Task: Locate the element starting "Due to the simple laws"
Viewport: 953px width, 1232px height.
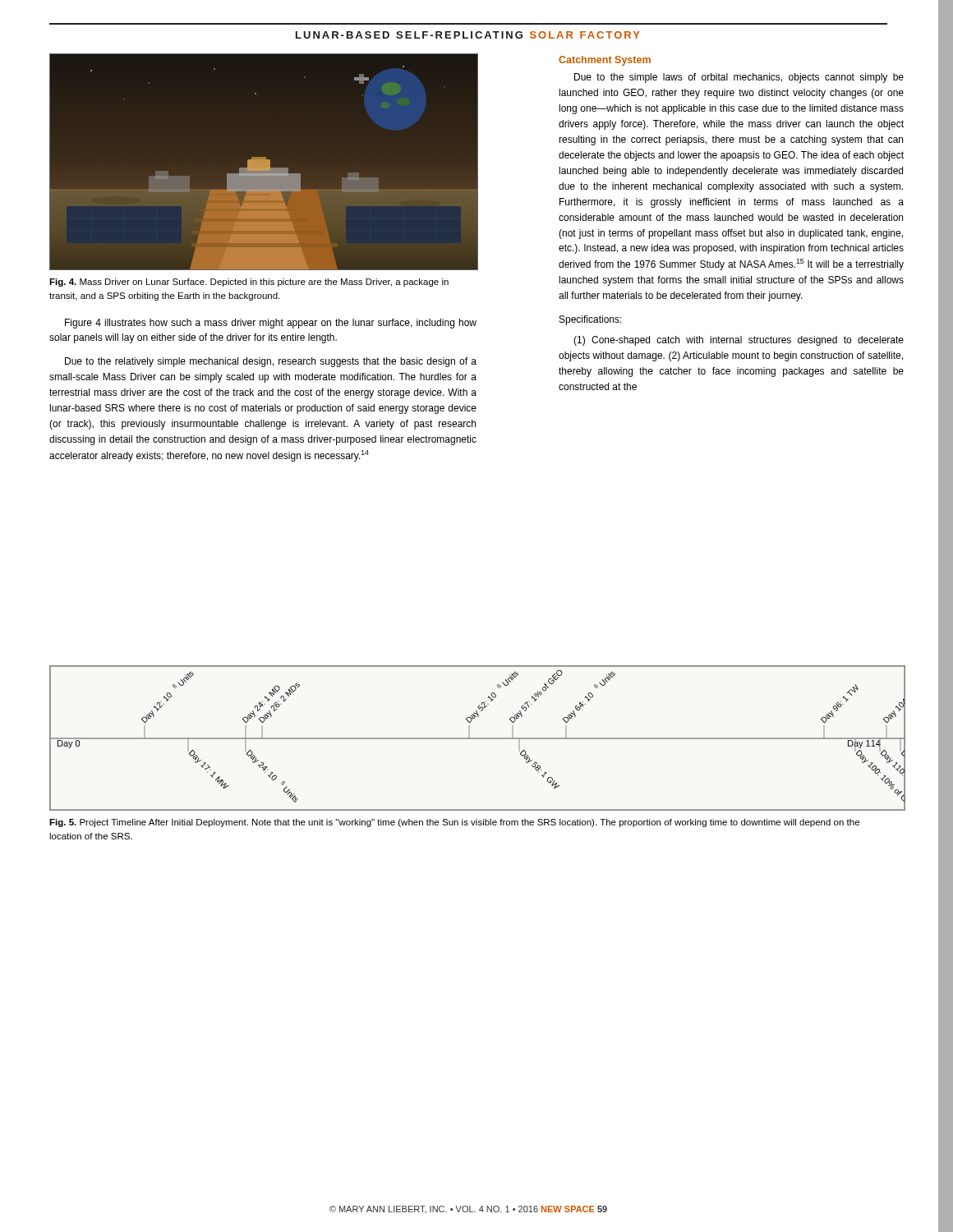Action: [731, 187]
